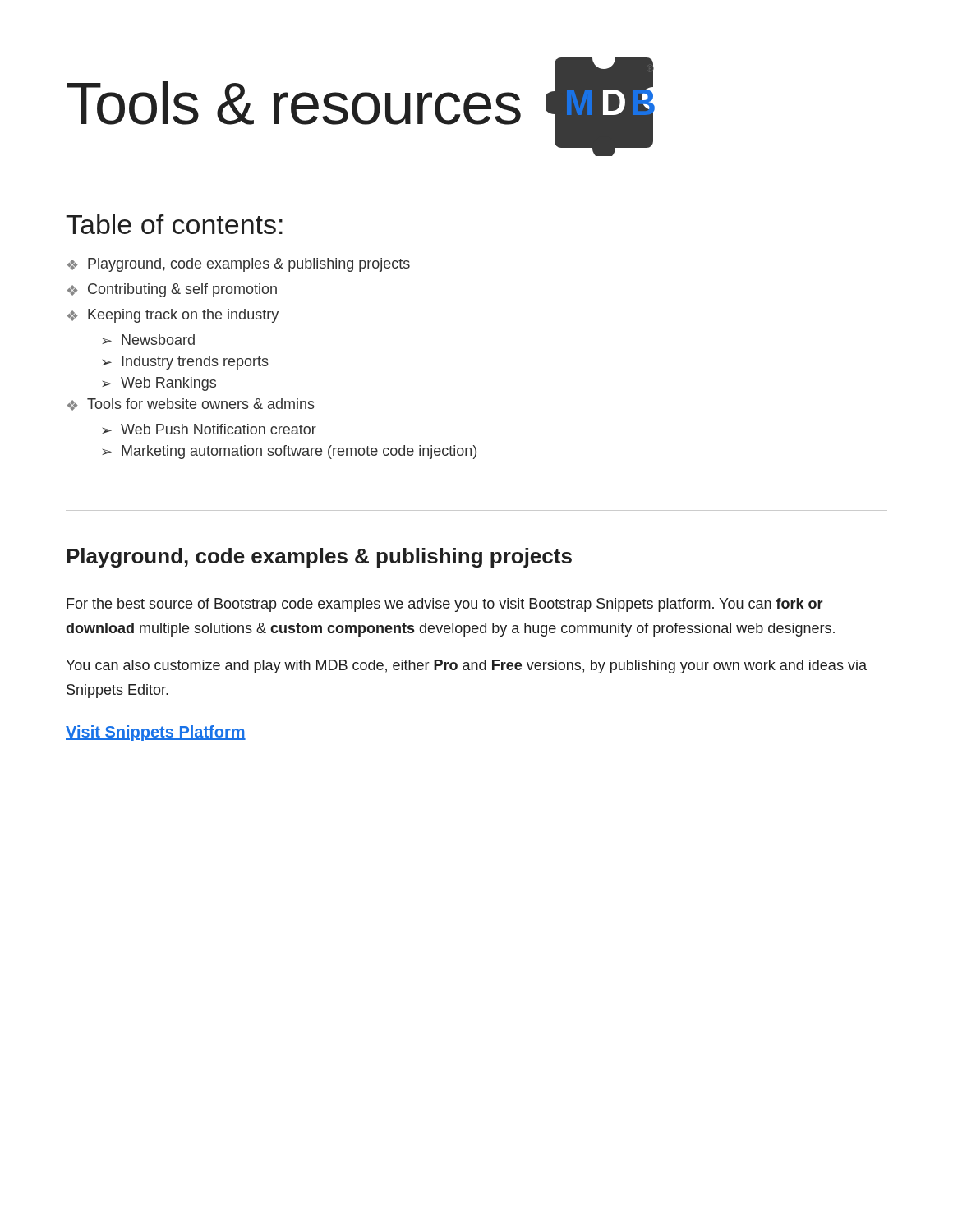Locate the element starting "❖ Playground, code examples"

(x=238, y=265)
